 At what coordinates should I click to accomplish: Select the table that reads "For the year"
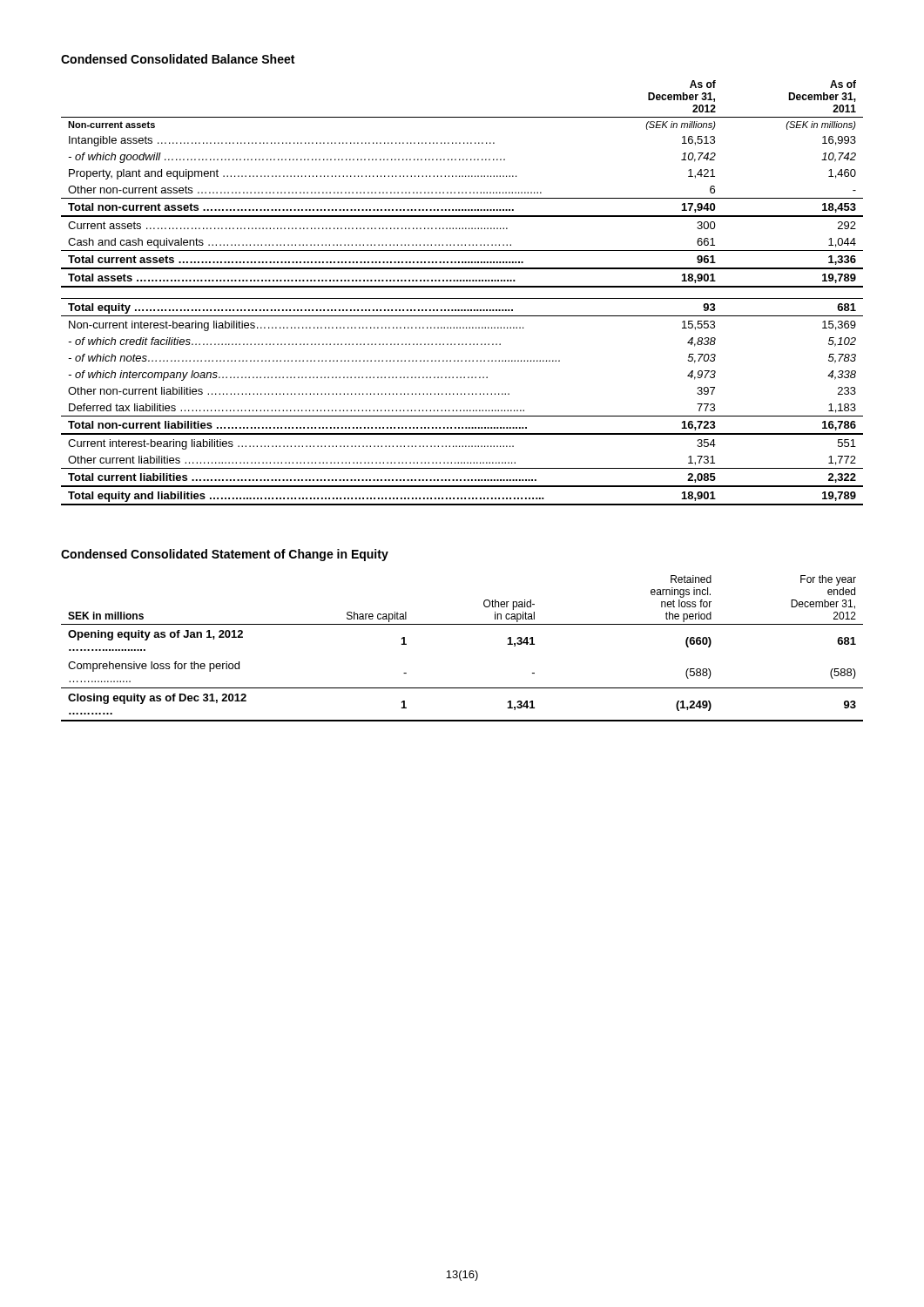[462, 647]
